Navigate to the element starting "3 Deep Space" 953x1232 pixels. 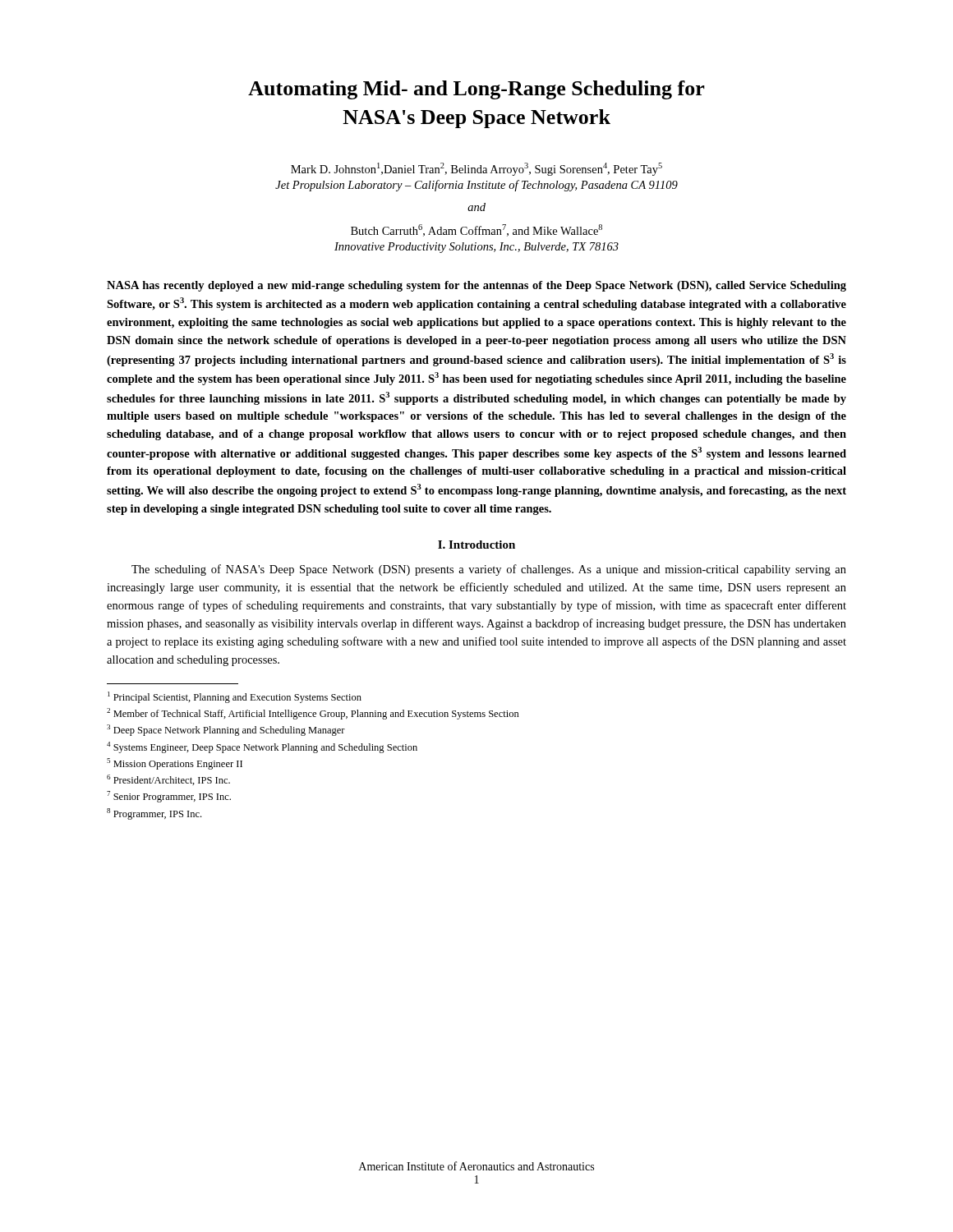pyautogui.click(x=226, y=730)
